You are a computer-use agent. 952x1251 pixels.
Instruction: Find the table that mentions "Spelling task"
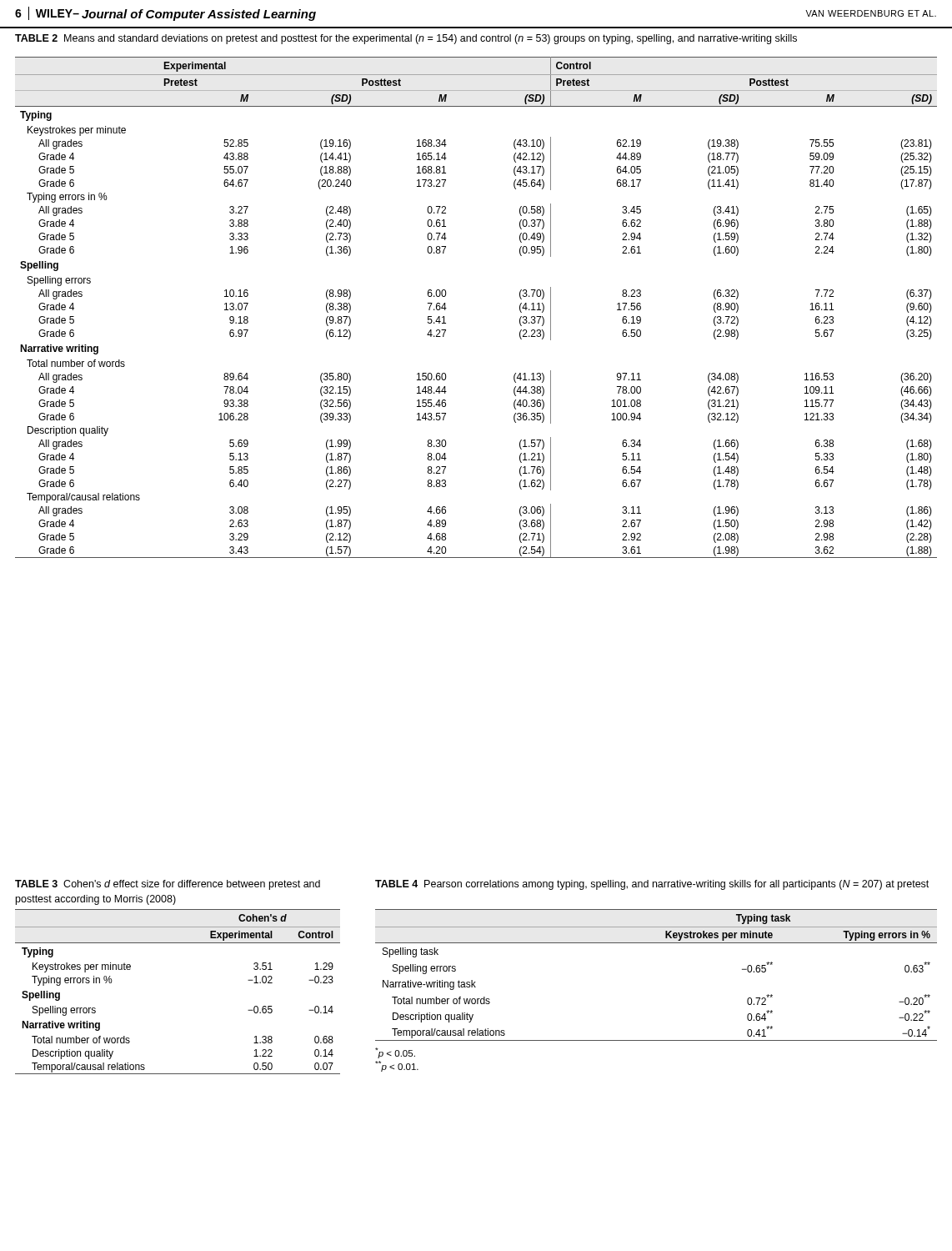[x=656, y=990]
